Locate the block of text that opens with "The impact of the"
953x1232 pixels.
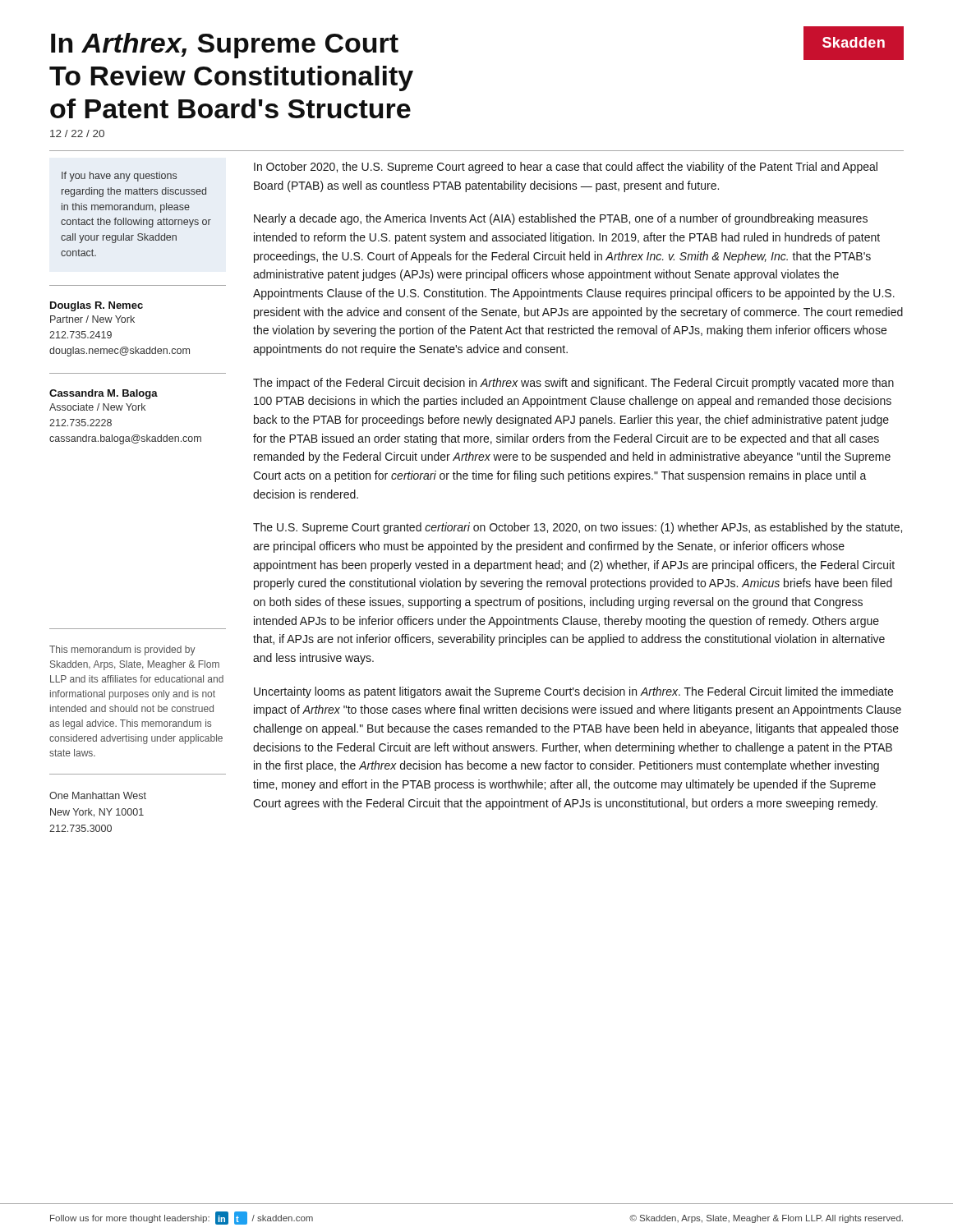coord(574,438)
